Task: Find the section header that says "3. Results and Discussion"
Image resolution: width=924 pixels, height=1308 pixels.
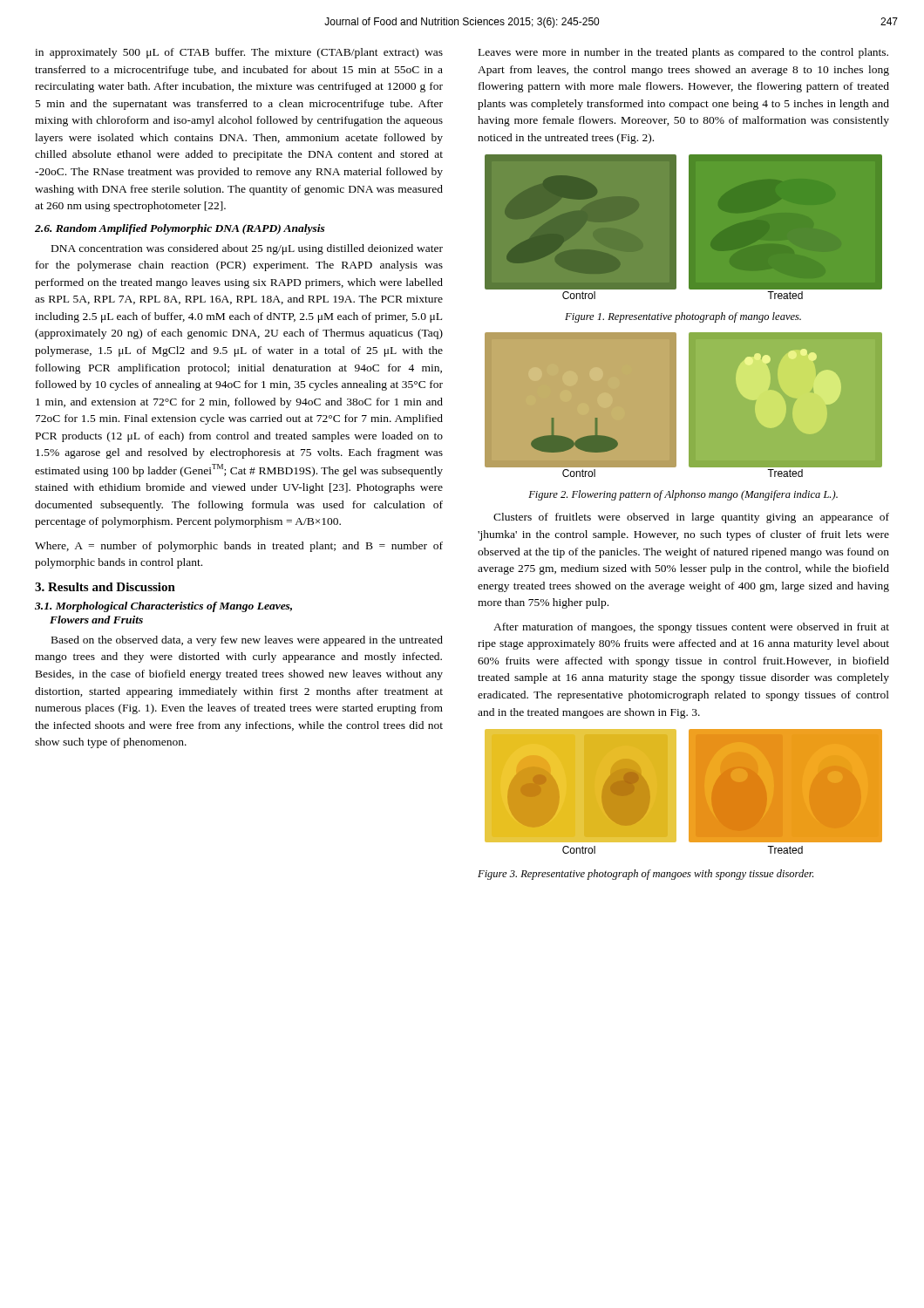Action: pyautogui.click(x=105, y=587)
